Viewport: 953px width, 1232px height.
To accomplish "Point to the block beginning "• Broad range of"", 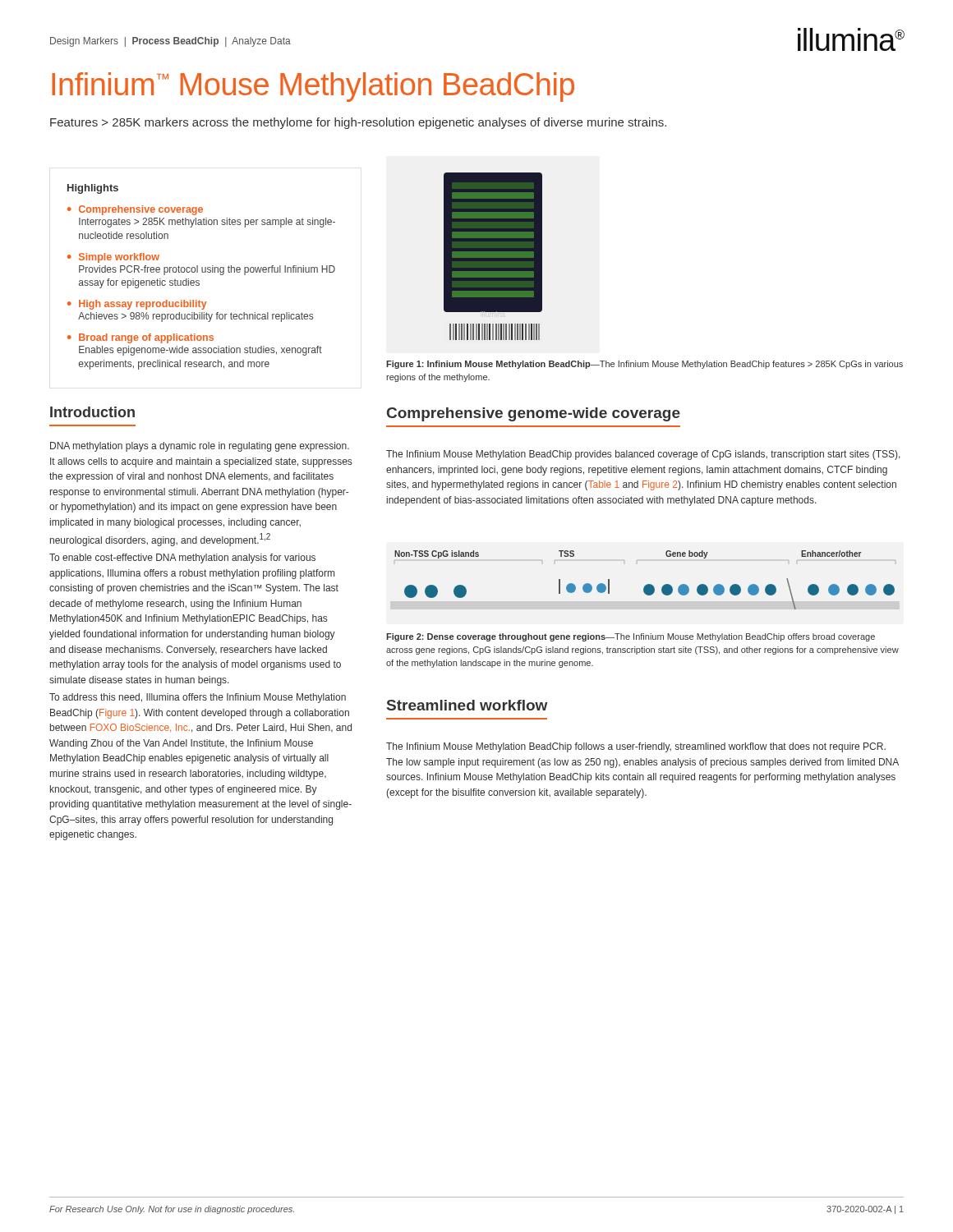I will 205,351.
